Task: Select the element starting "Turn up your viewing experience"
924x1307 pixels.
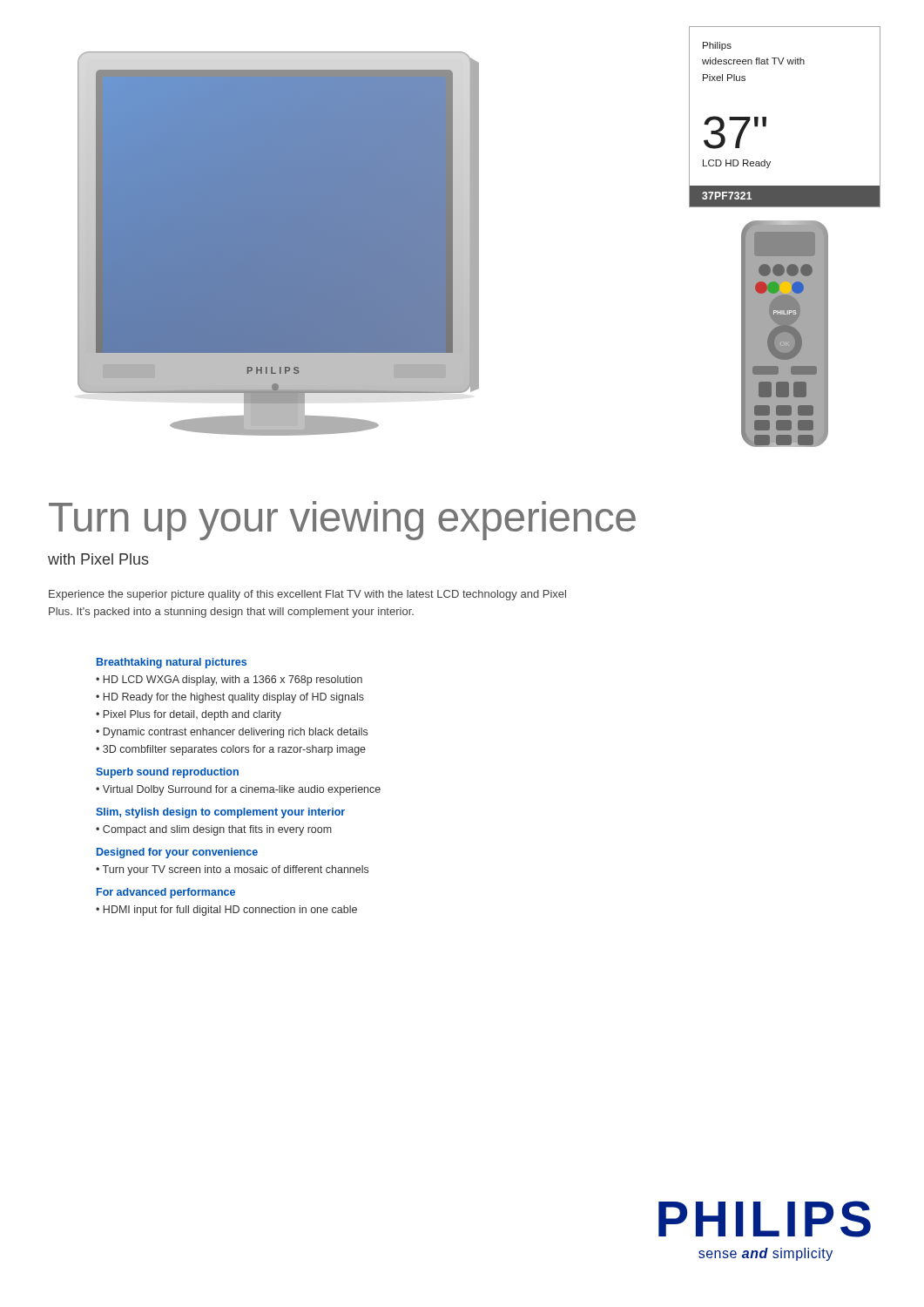Action: coord(374,518)
